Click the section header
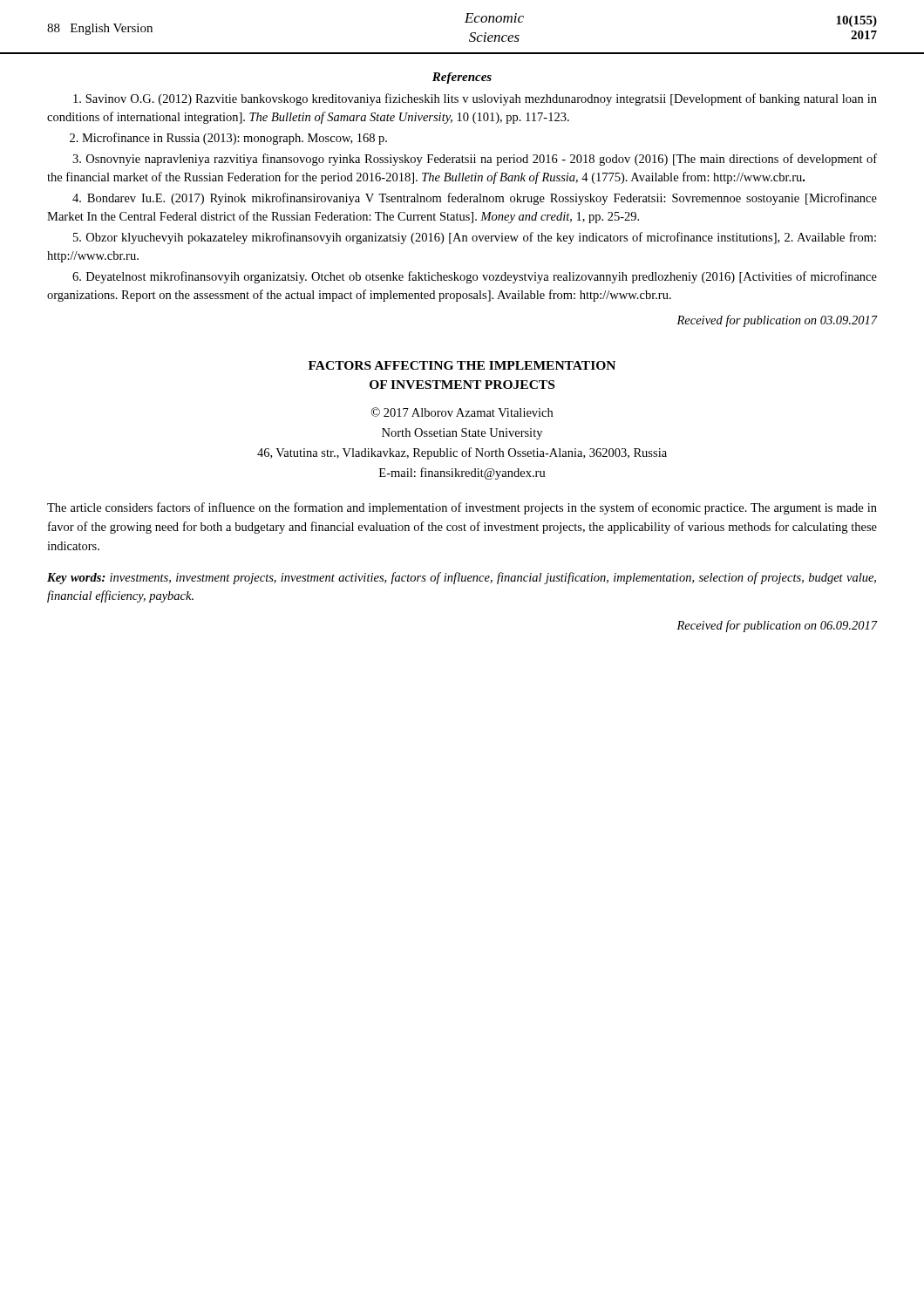Screen dimensions: 1308x924 462,77
